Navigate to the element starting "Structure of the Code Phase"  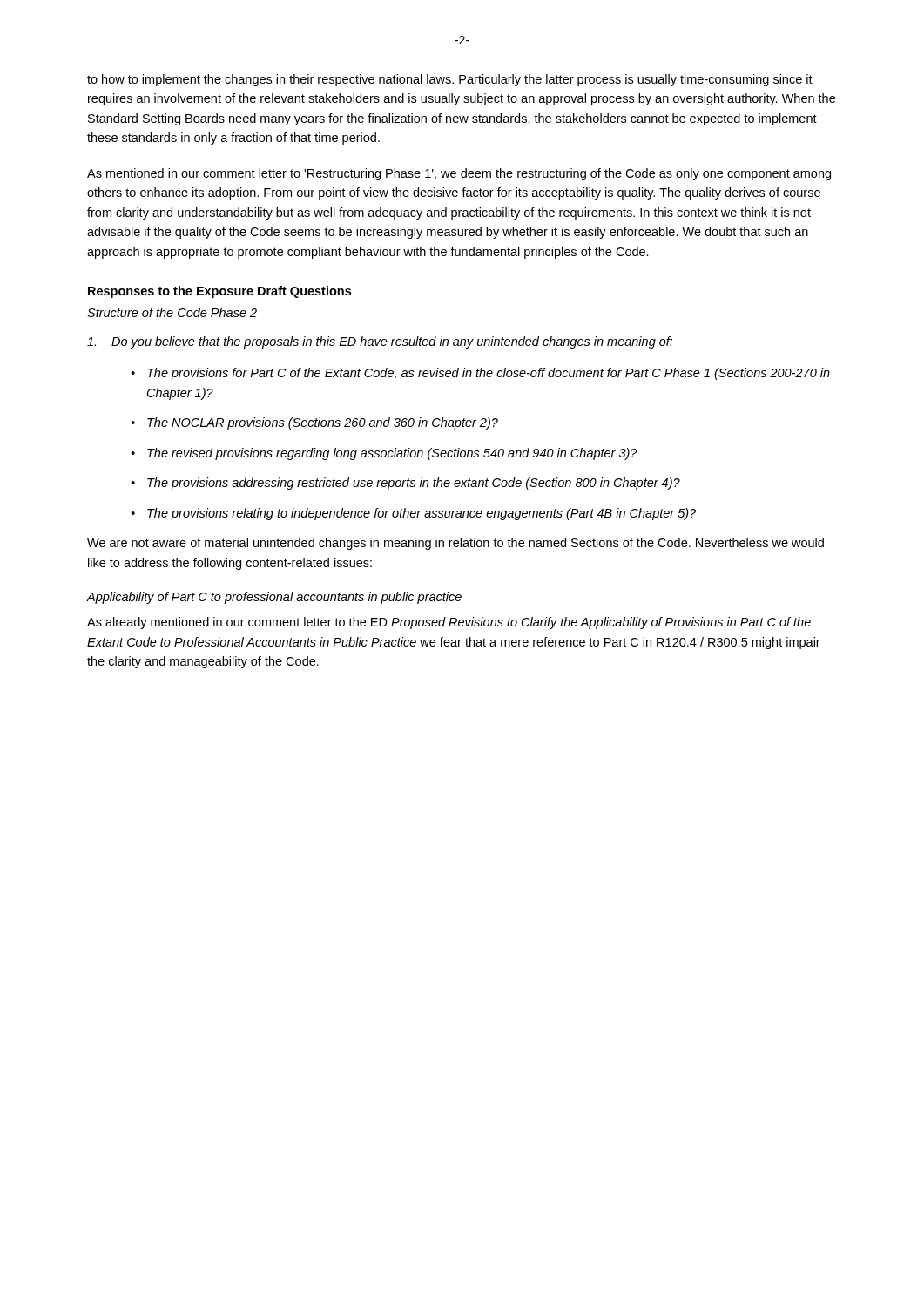coord(172,312)
